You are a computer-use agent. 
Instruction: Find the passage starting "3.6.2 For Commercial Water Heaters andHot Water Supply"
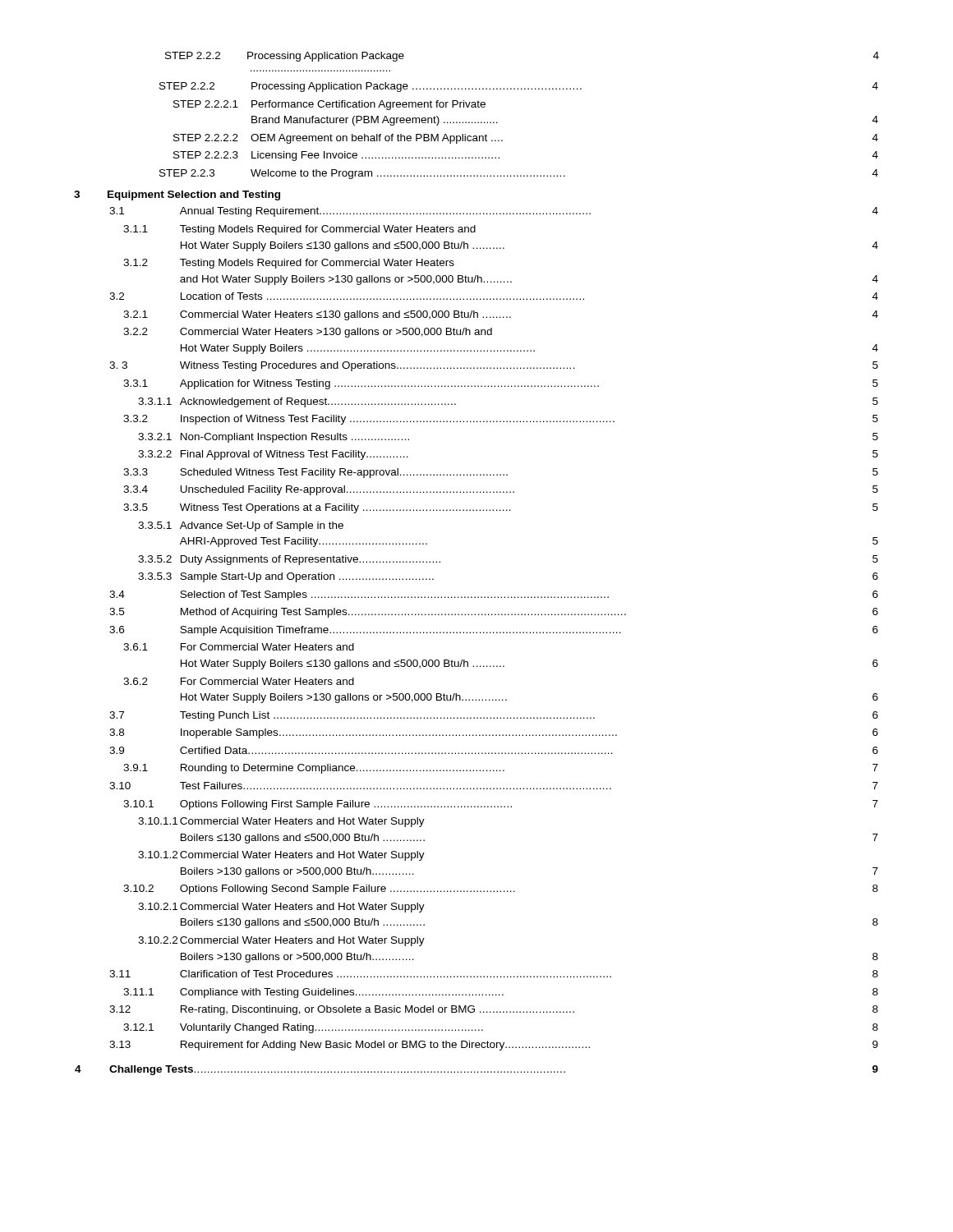coord(476,689)
